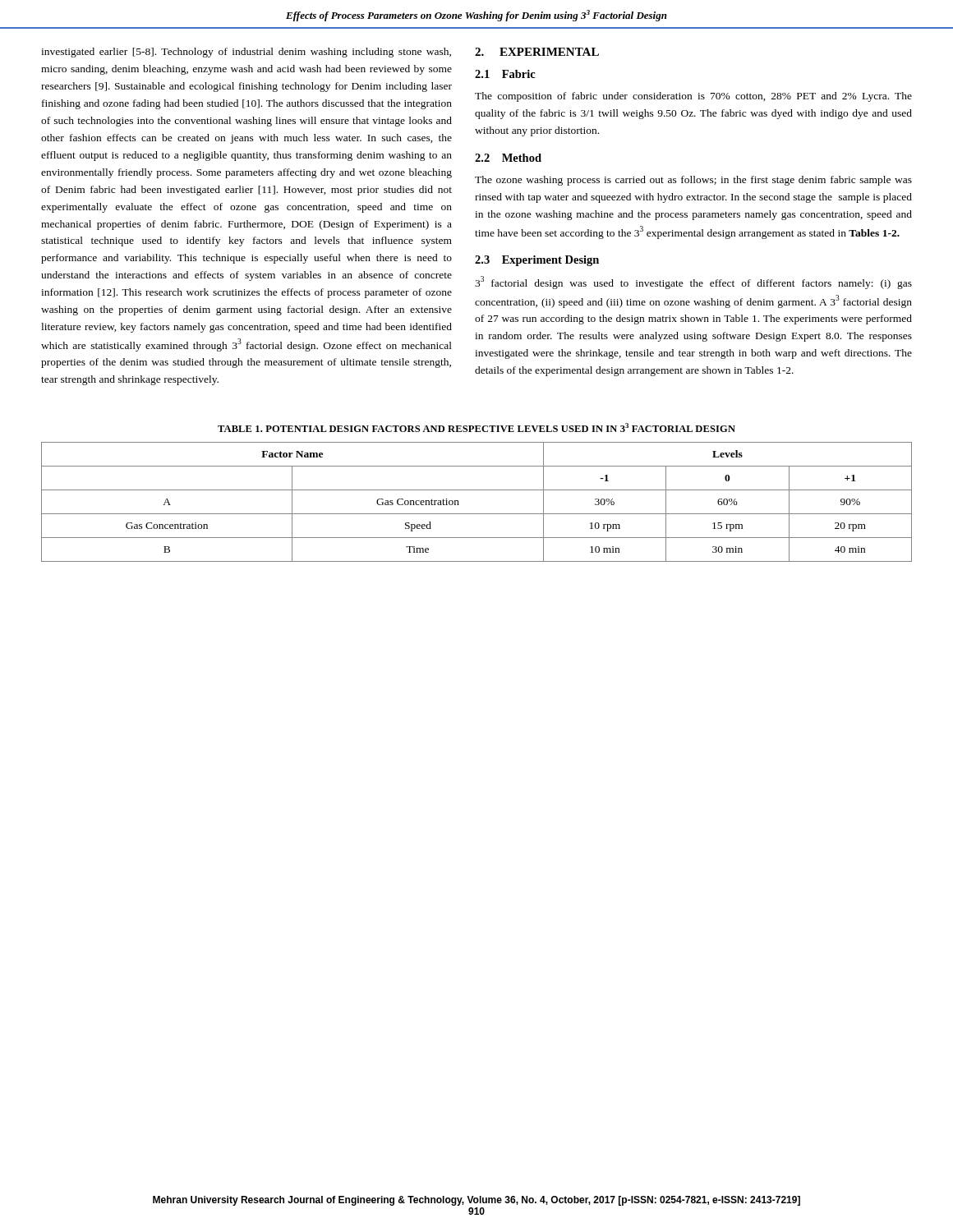The height and width of the screenshot is (1232, 953).
Task: Locate the element starting "investigated earlier [5-8]. Technology"
Action: pos(246,215)
